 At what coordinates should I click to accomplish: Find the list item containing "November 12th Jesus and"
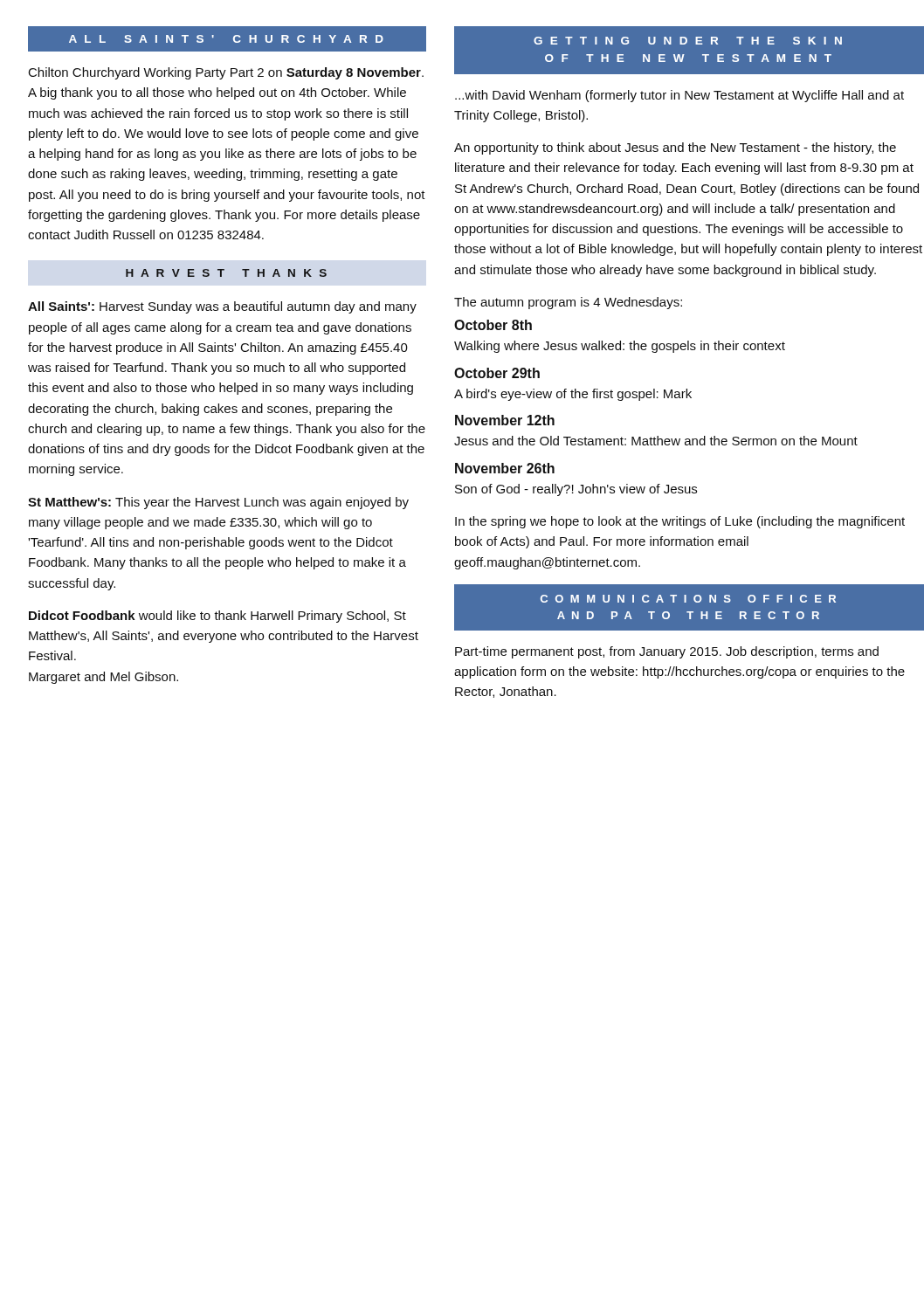click(656, 431)
